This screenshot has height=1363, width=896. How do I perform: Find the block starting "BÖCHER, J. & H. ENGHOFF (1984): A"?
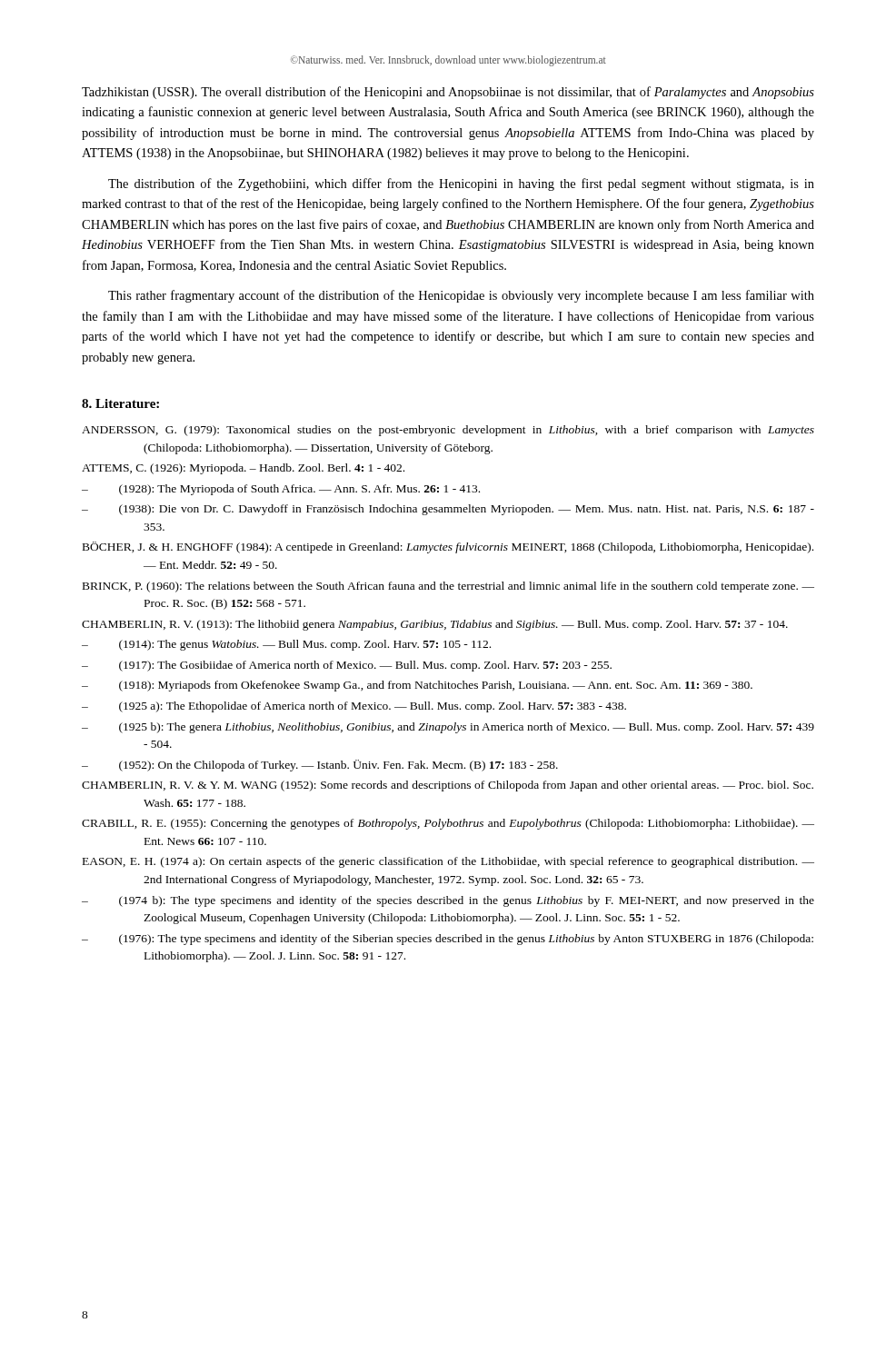(448, 556)
